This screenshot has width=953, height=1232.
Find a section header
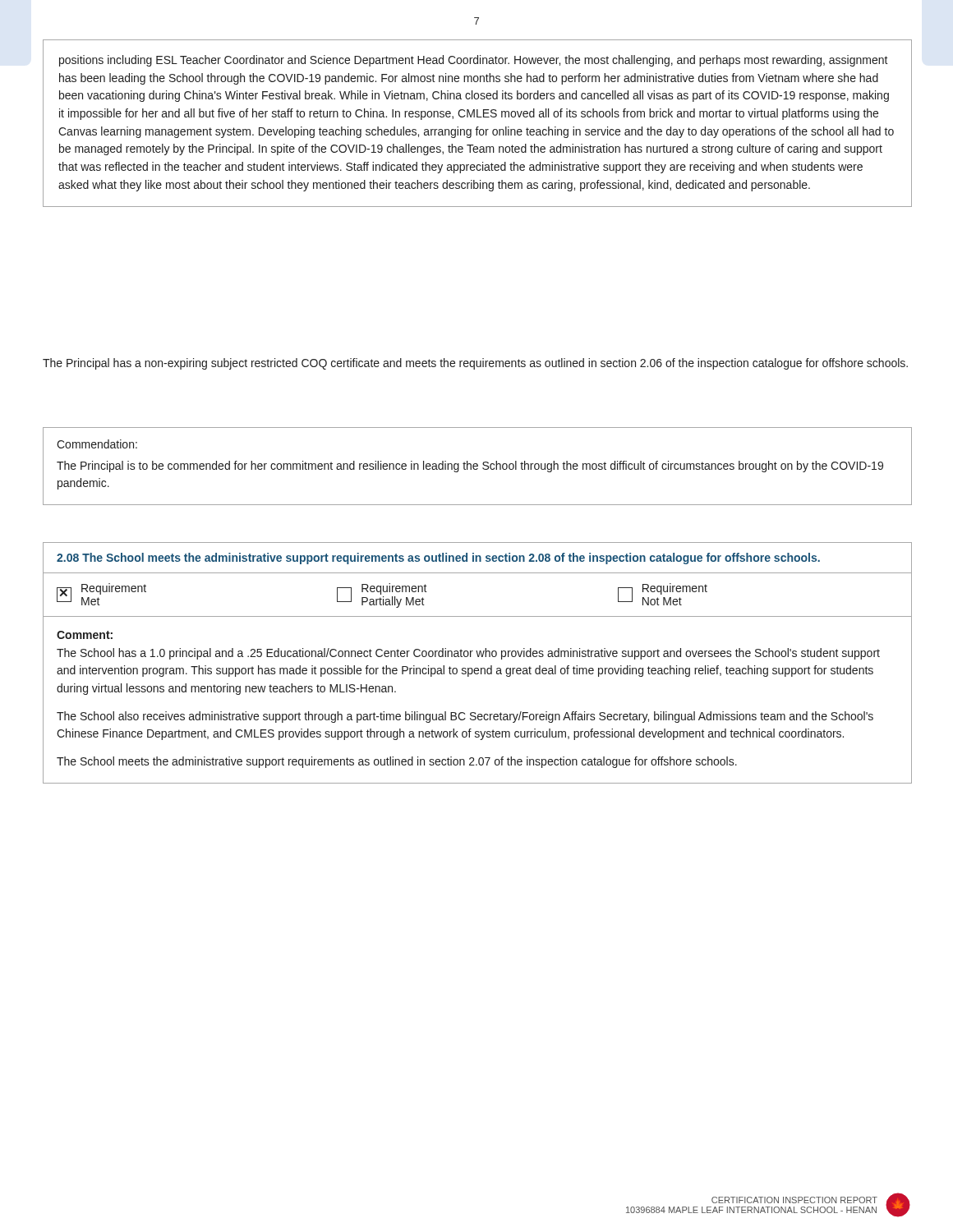(x=439, y=558)
